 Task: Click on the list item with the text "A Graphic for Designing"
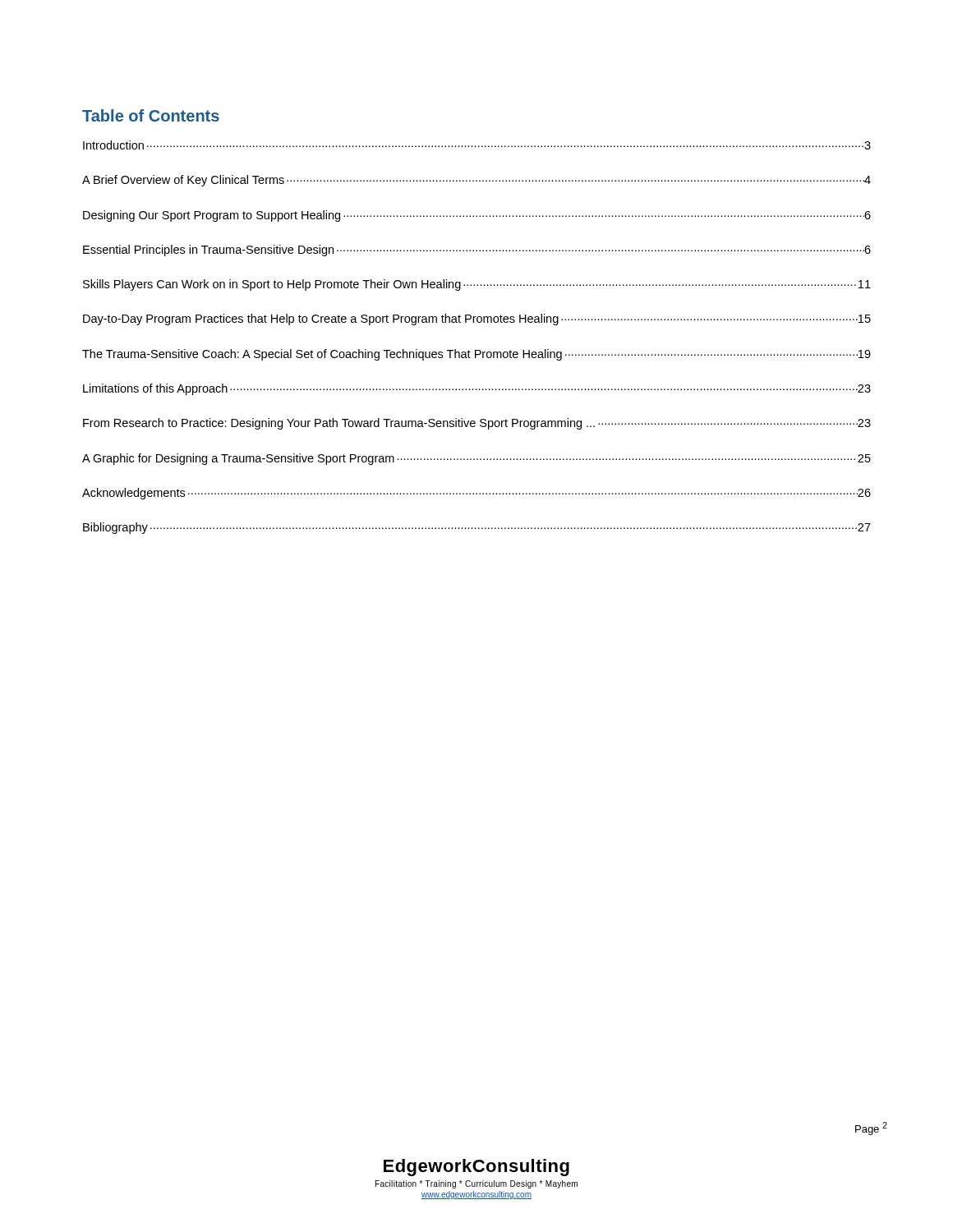pyautogui.click(x=476, y=458)
